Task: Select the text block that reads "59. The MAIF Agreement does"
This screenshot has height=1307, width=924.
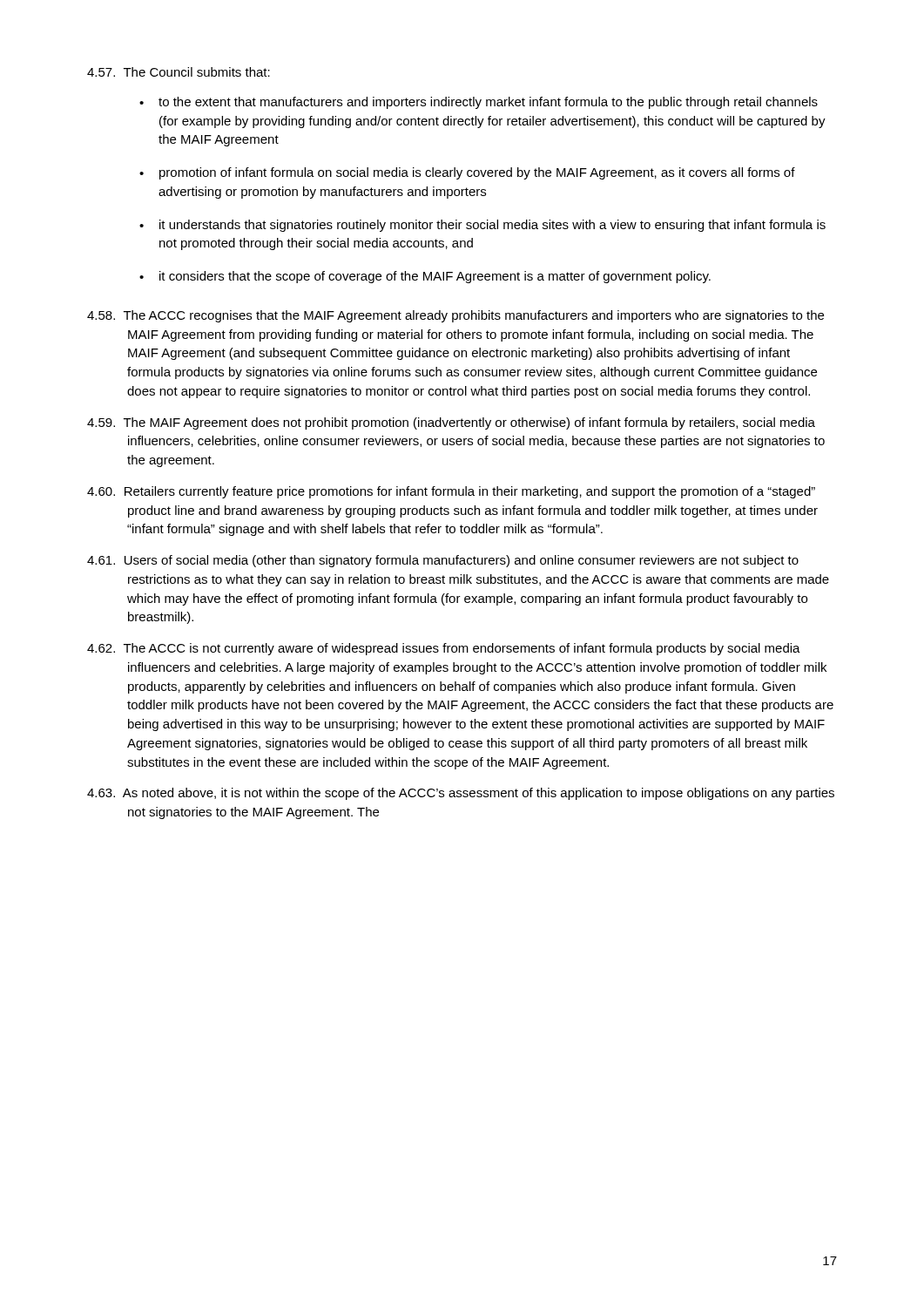Action: pyautogui.click(x=456, y=441)
